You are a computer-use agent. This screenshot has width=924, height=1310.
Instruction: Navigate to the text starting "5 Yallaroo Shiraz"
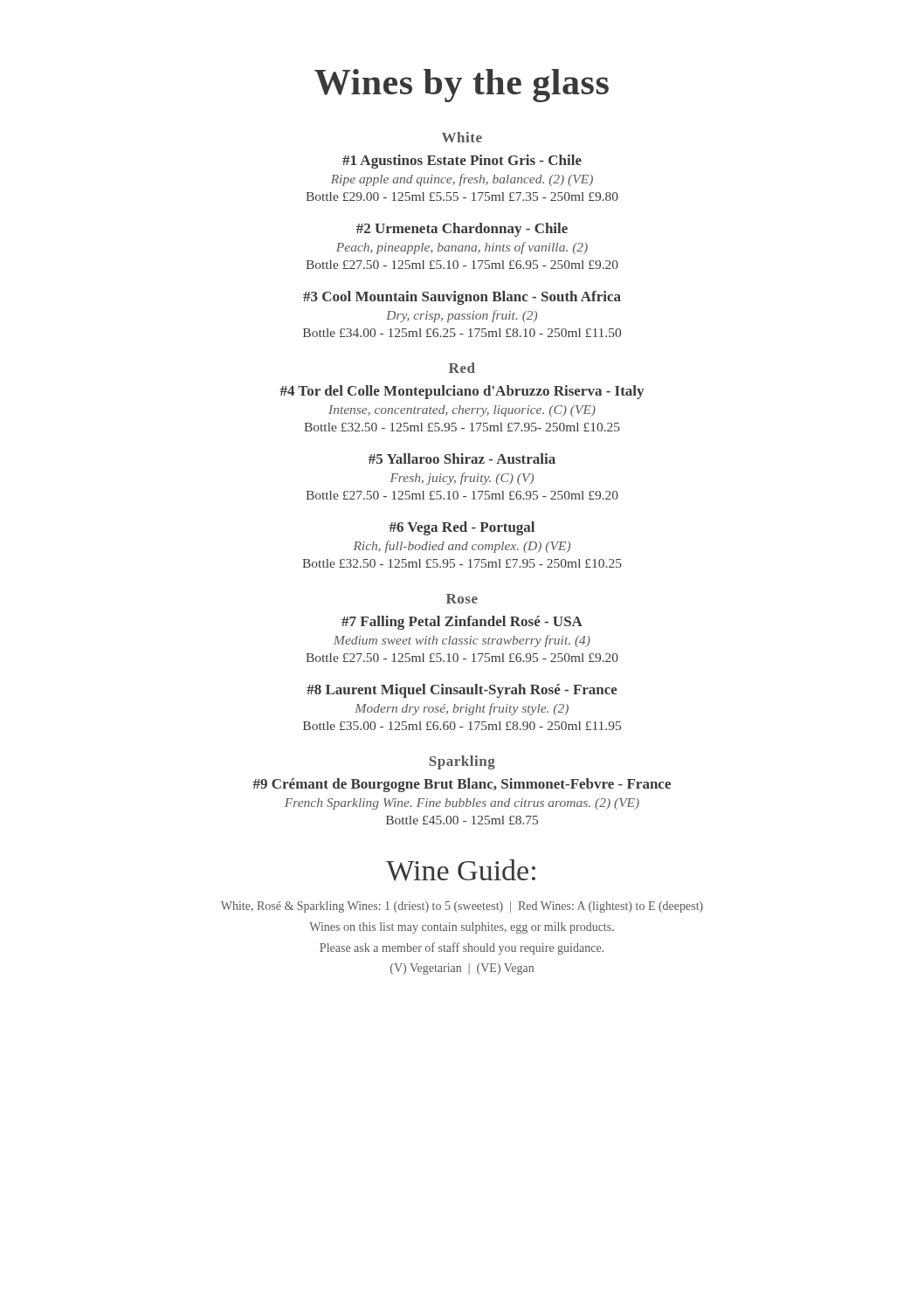pyautogui.click(x=462, y=477)
